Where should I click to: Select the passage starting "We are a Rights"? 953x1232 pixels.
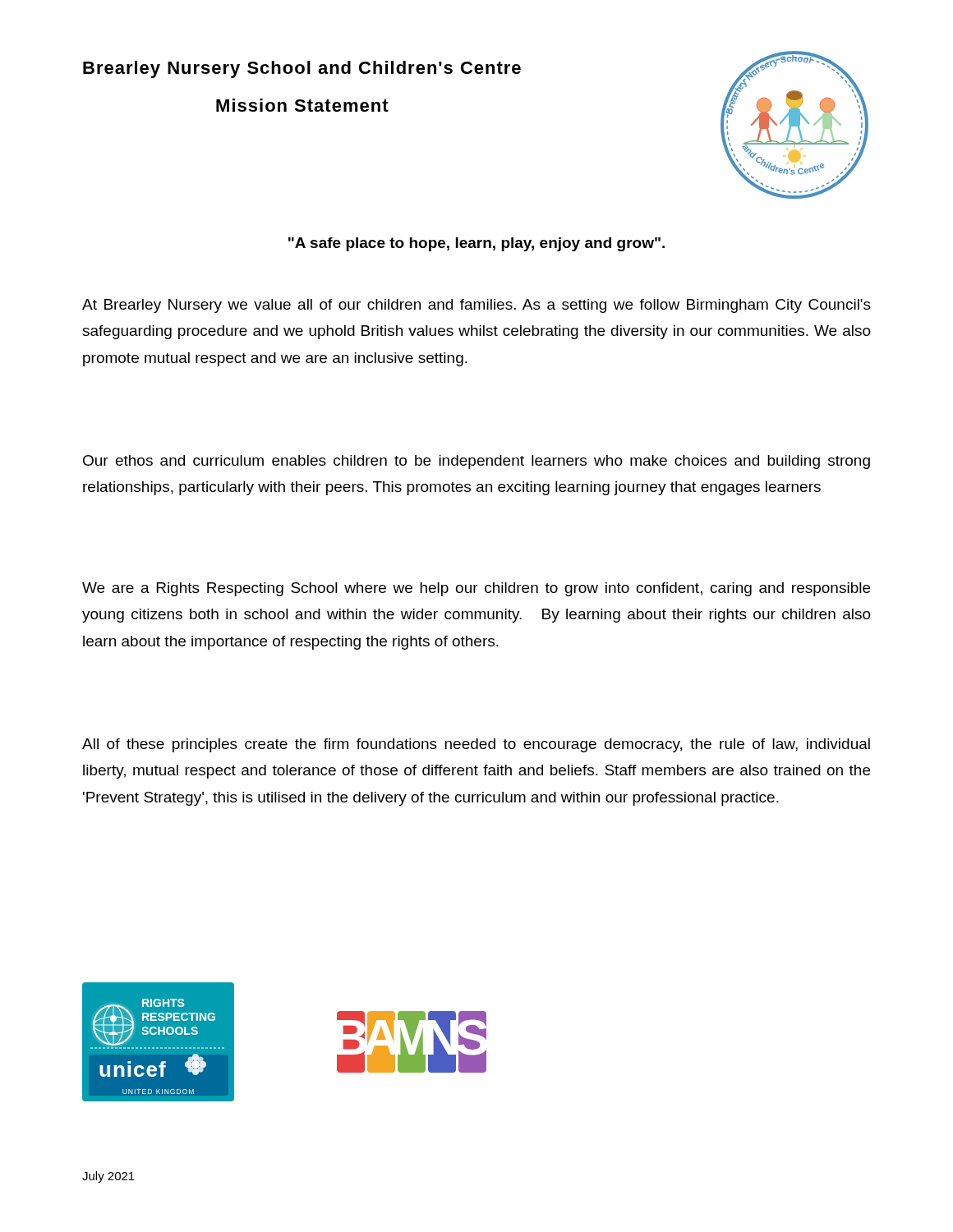point(476,614)
